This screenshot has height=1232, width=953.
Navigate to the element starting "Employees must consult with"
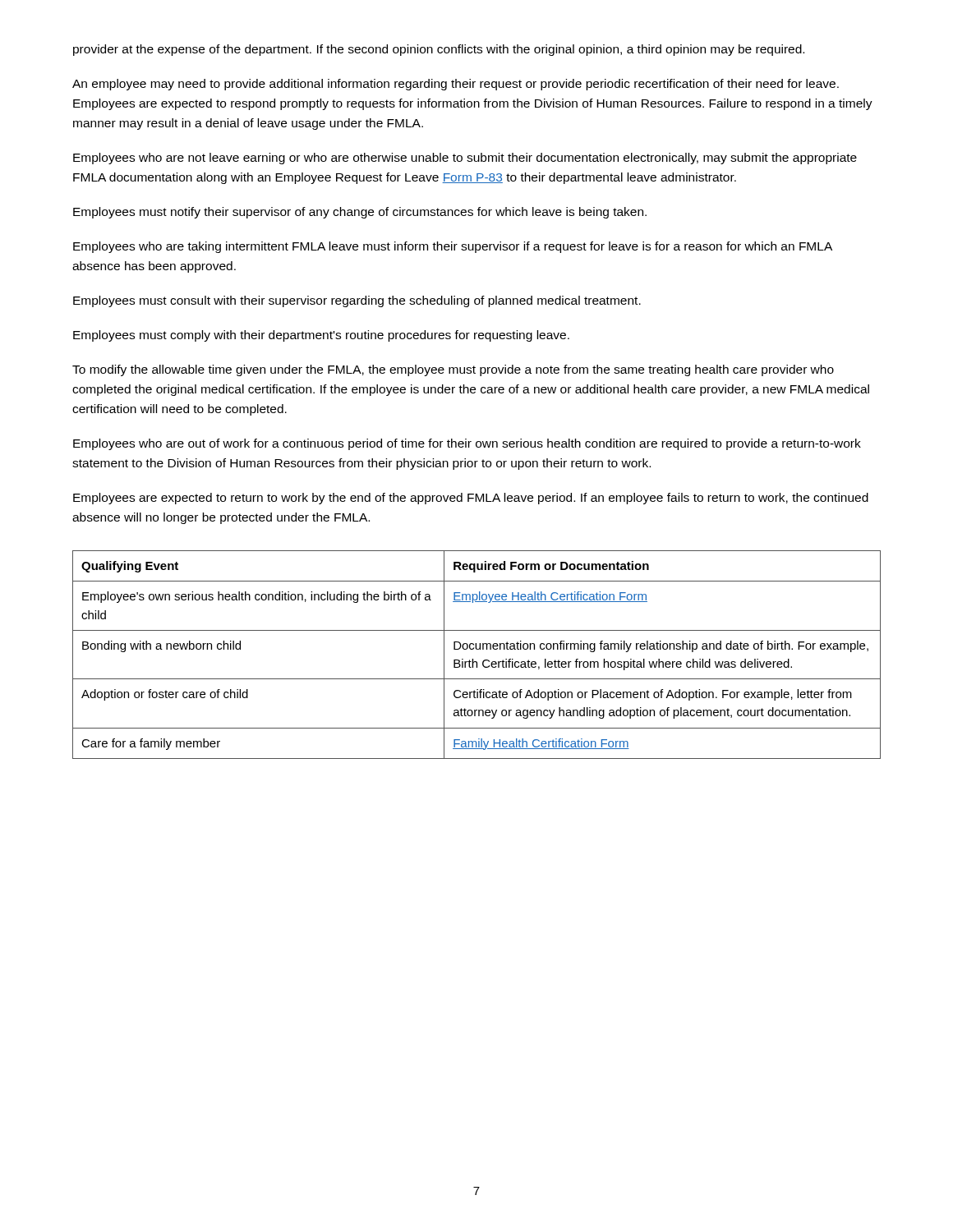(357, 300)
